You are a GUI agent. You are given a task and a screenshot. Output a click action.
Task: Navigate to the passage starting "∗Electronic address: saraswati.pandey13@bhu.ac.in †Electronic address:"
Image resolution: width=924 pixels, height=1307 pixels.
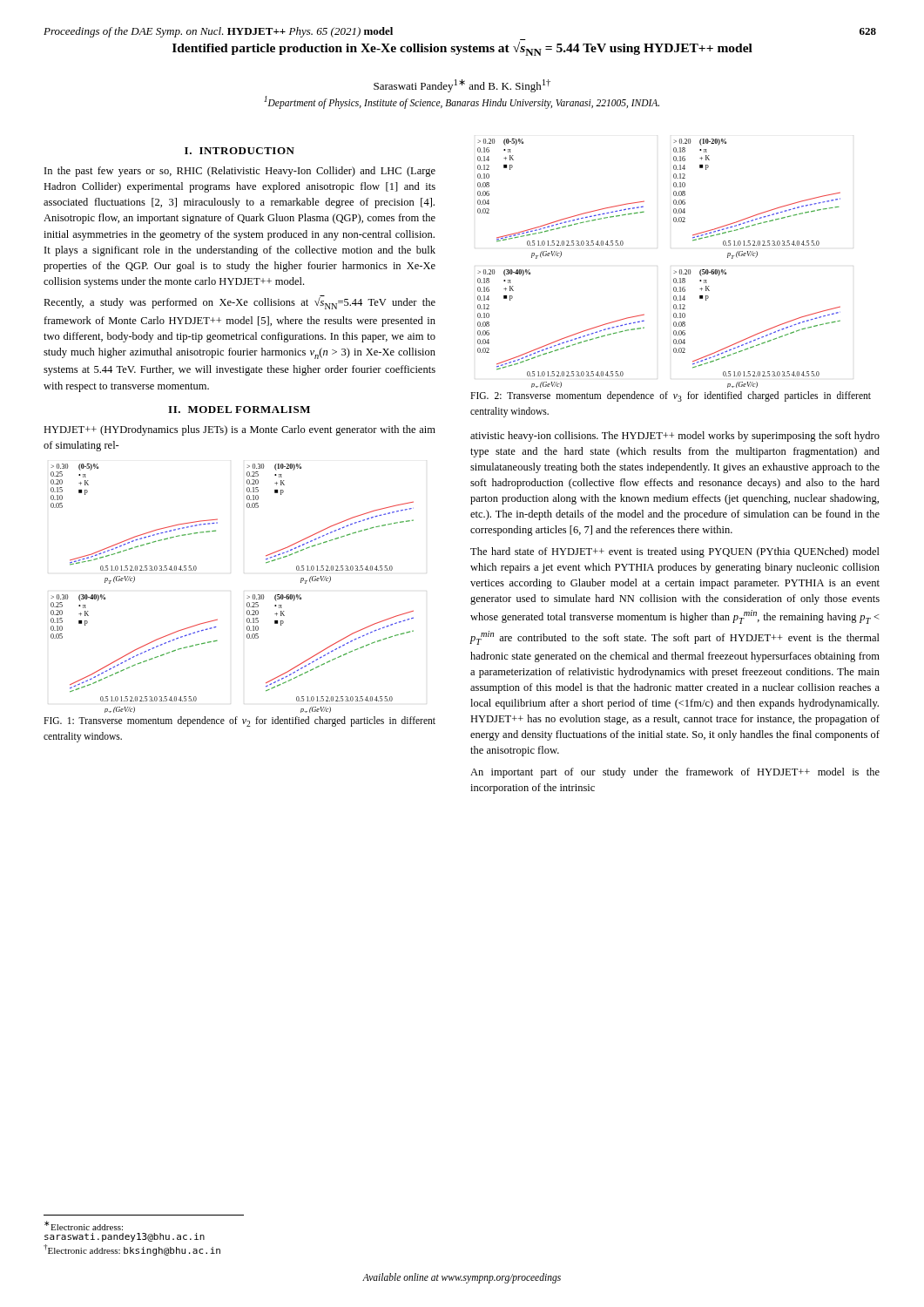point(132,1238)
